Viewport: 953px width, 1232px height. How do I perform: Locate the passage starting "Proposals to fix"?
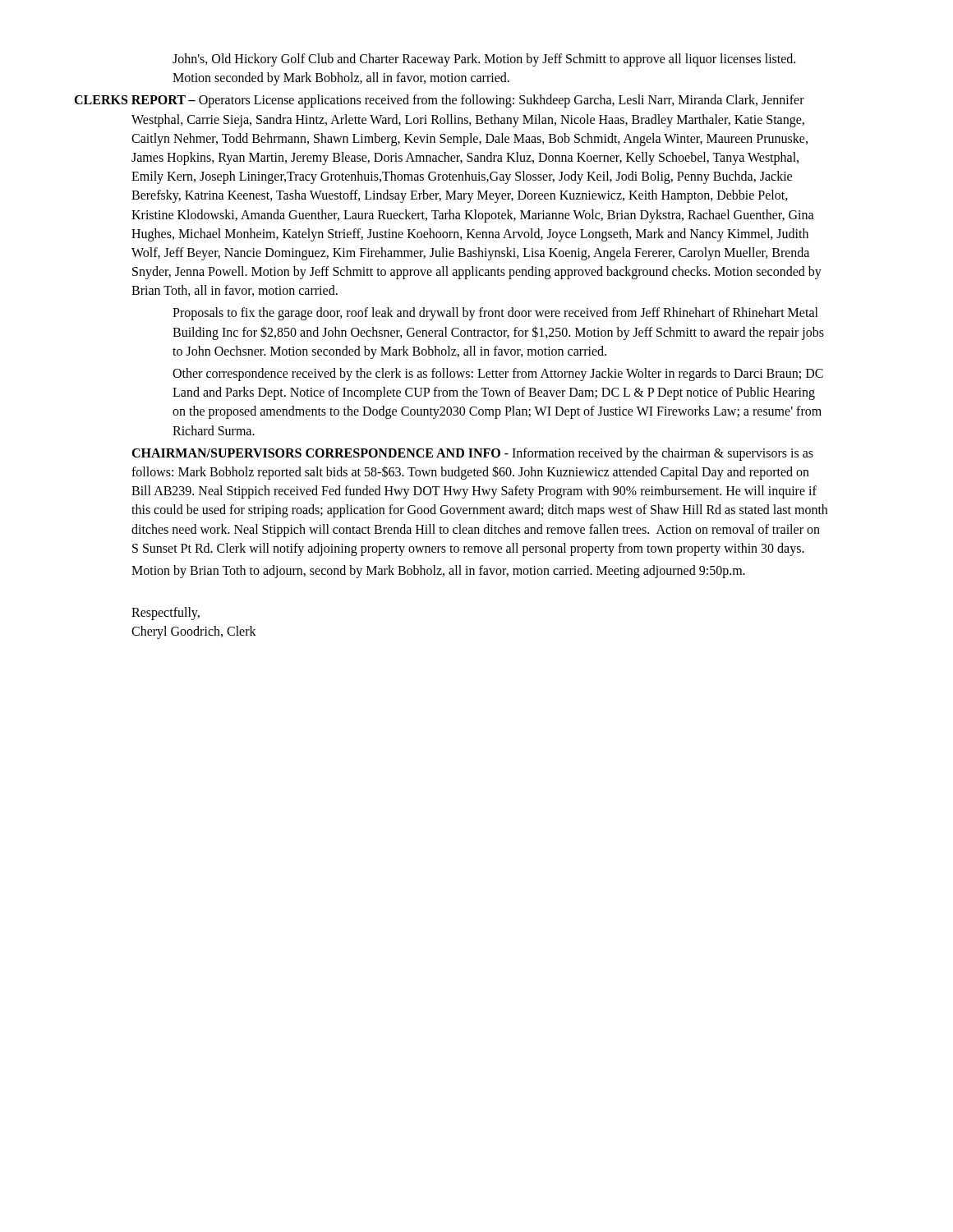coord(498,332)
